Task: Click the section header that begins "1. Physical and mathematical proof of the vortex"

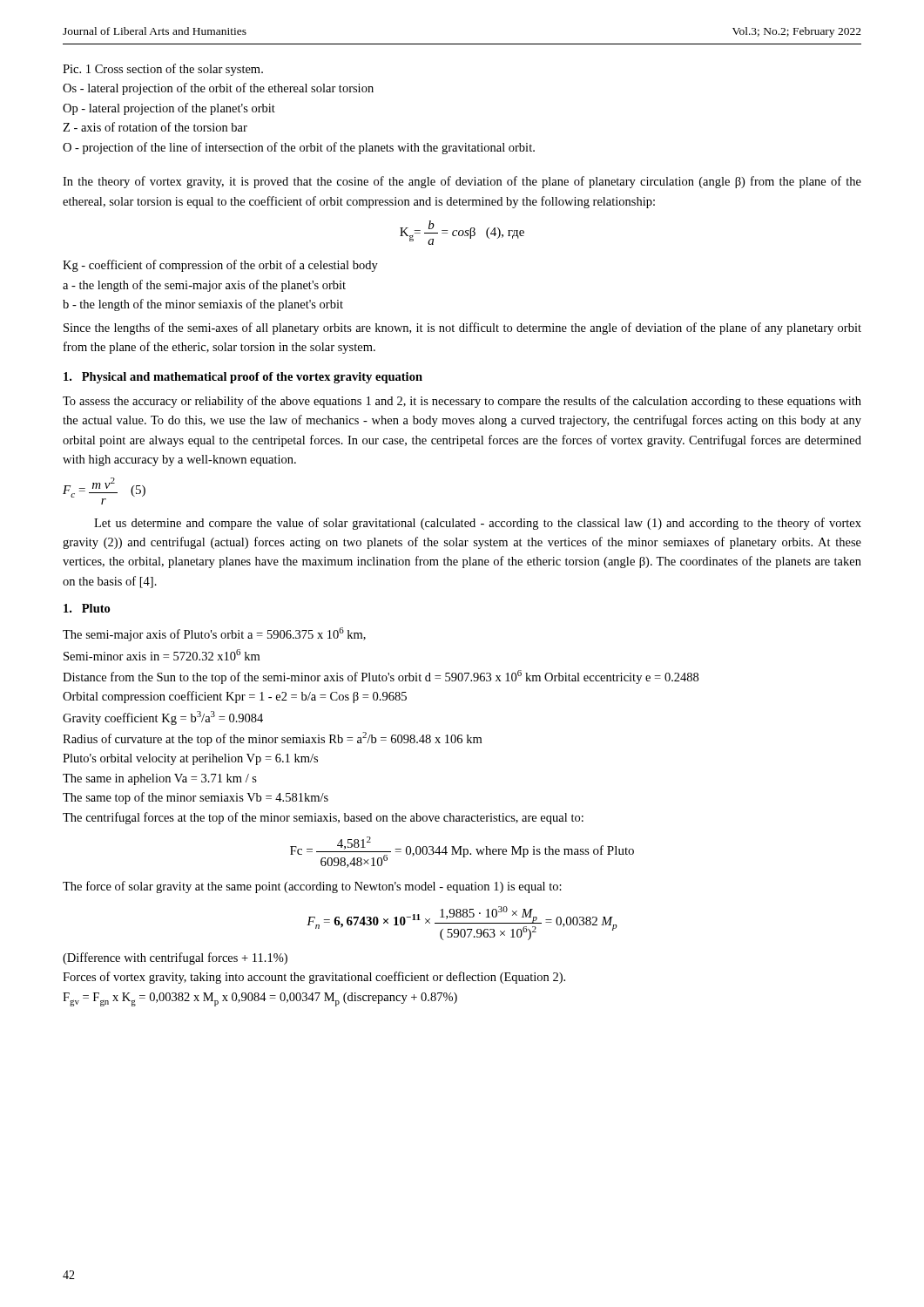Action: tap(243, 376)
